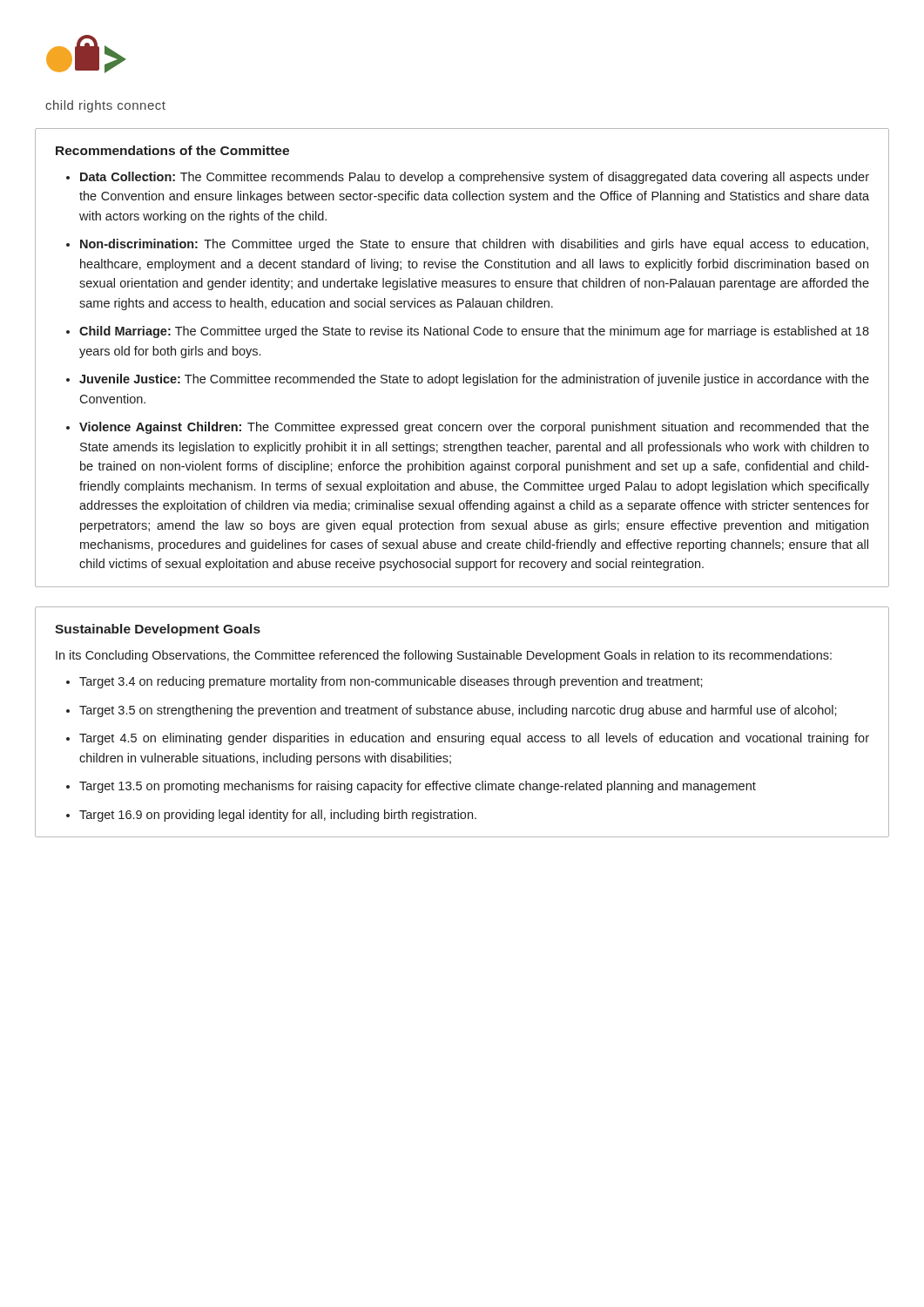Find the block on this page that starts "Target 3.5 on"
The image size is (924, 1307).
[458, 710]
